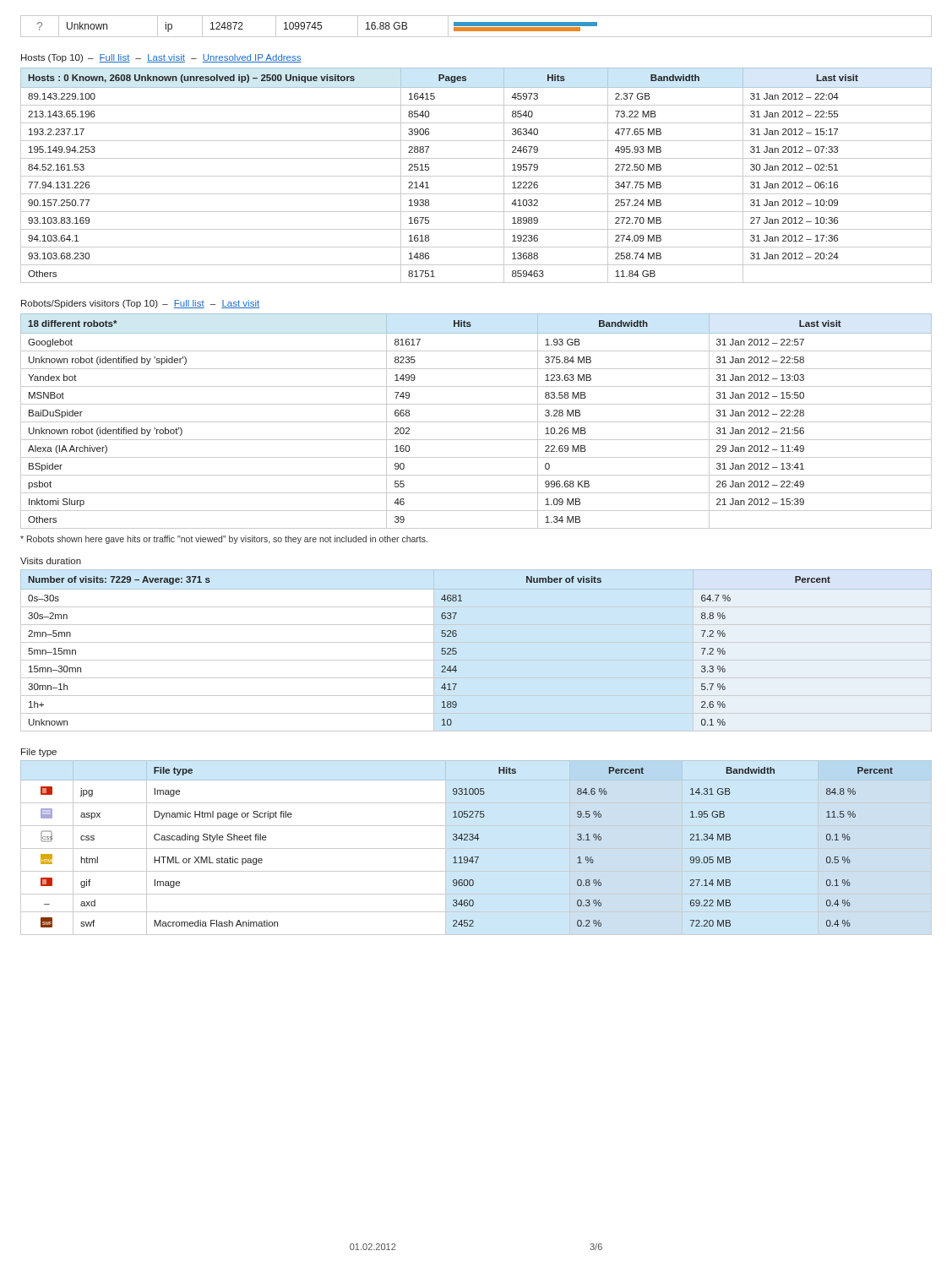Find "File type" on this page

[39, 752]
